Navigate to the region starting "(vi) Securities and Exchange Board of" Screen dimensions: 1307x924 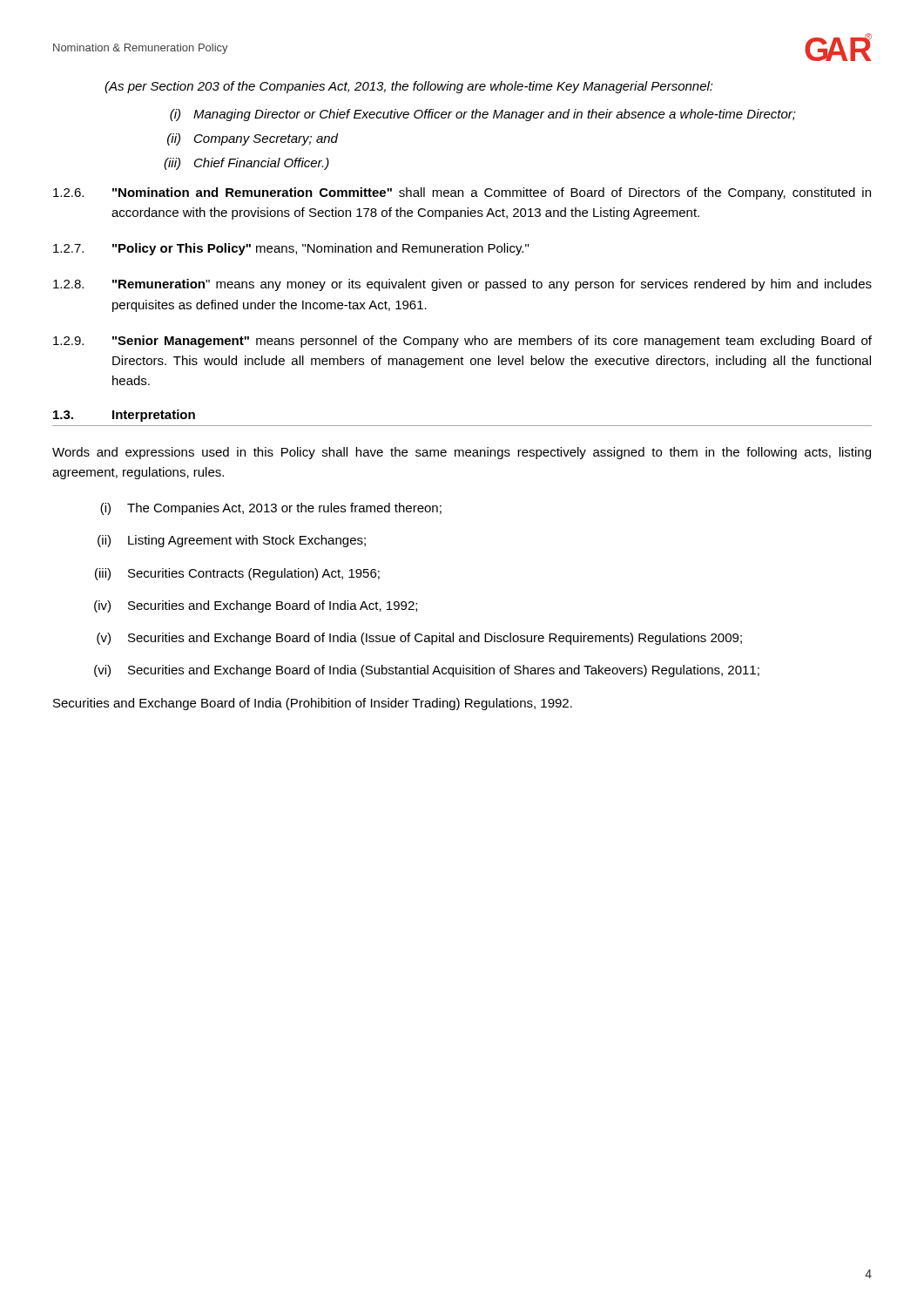click(x=462, y=670)
